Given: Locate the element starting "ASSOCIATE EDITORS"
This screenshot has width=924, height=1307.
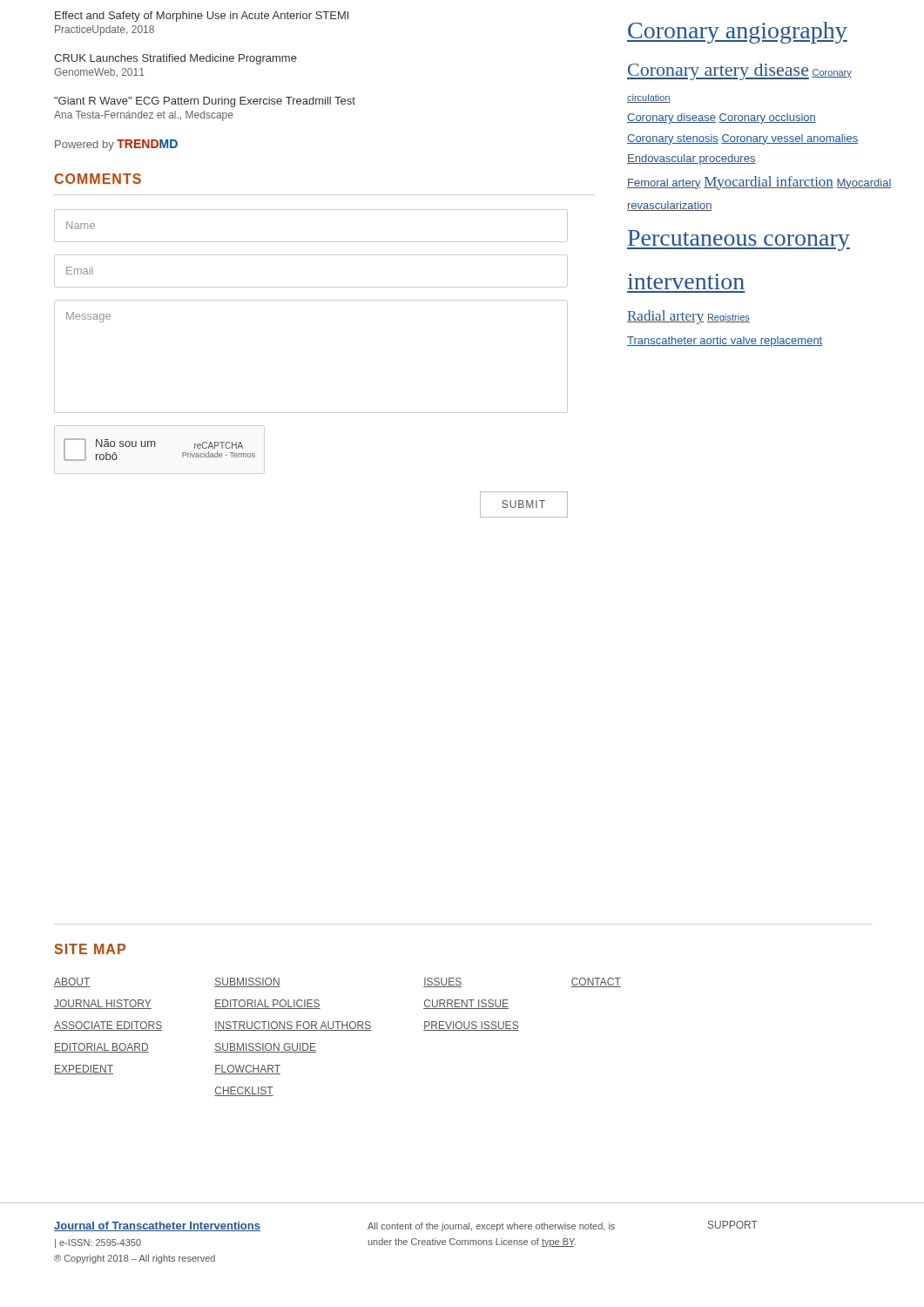Looking at the screenshot, I should point(108,1026).
